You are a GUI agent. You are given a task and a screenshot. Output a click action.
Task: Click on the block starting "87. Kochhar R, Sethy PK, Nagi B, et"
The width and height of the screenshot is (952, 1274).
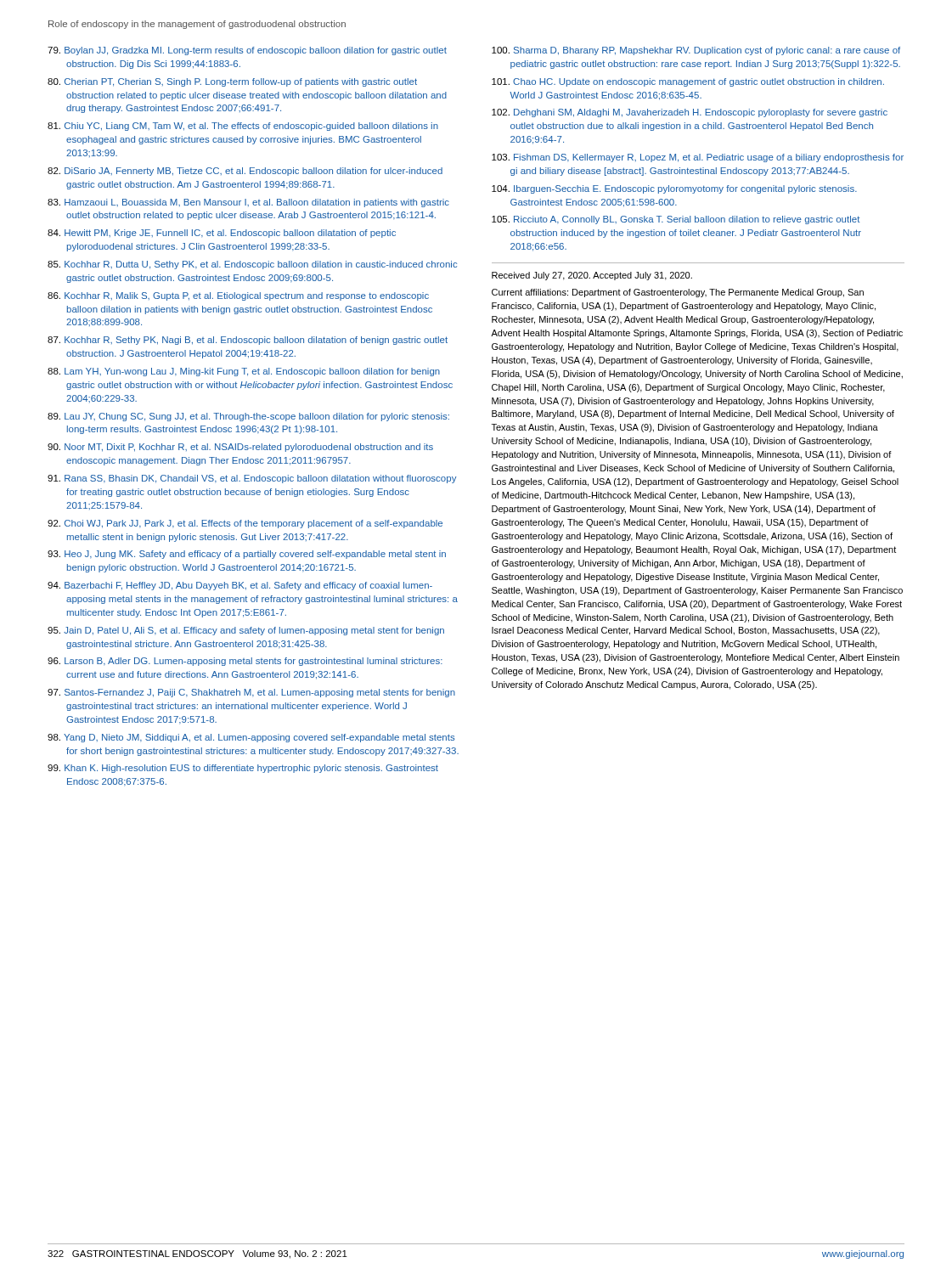[248, 347]
